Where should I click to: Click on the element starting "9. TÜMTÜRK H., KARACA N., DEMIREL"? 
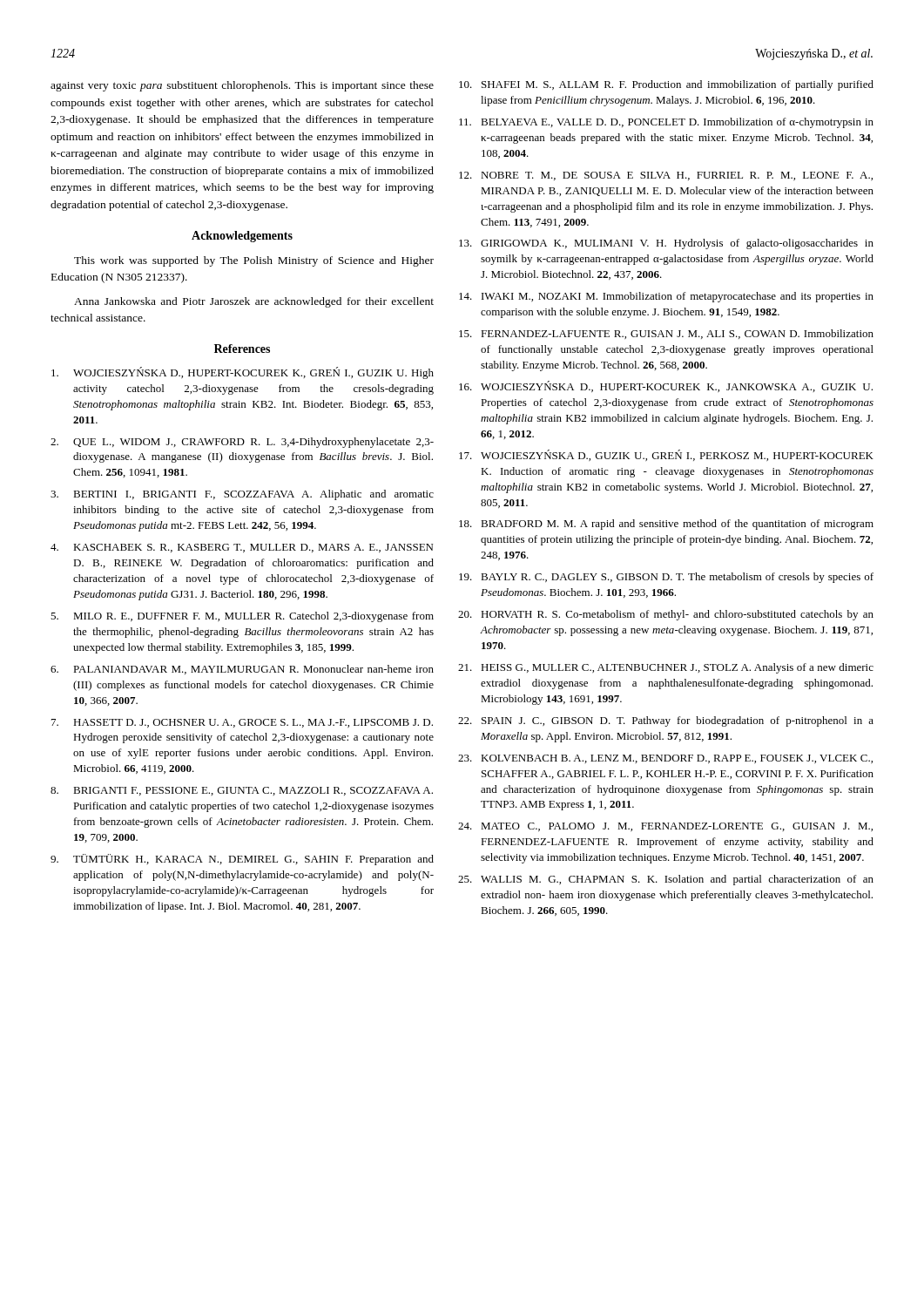242,883
